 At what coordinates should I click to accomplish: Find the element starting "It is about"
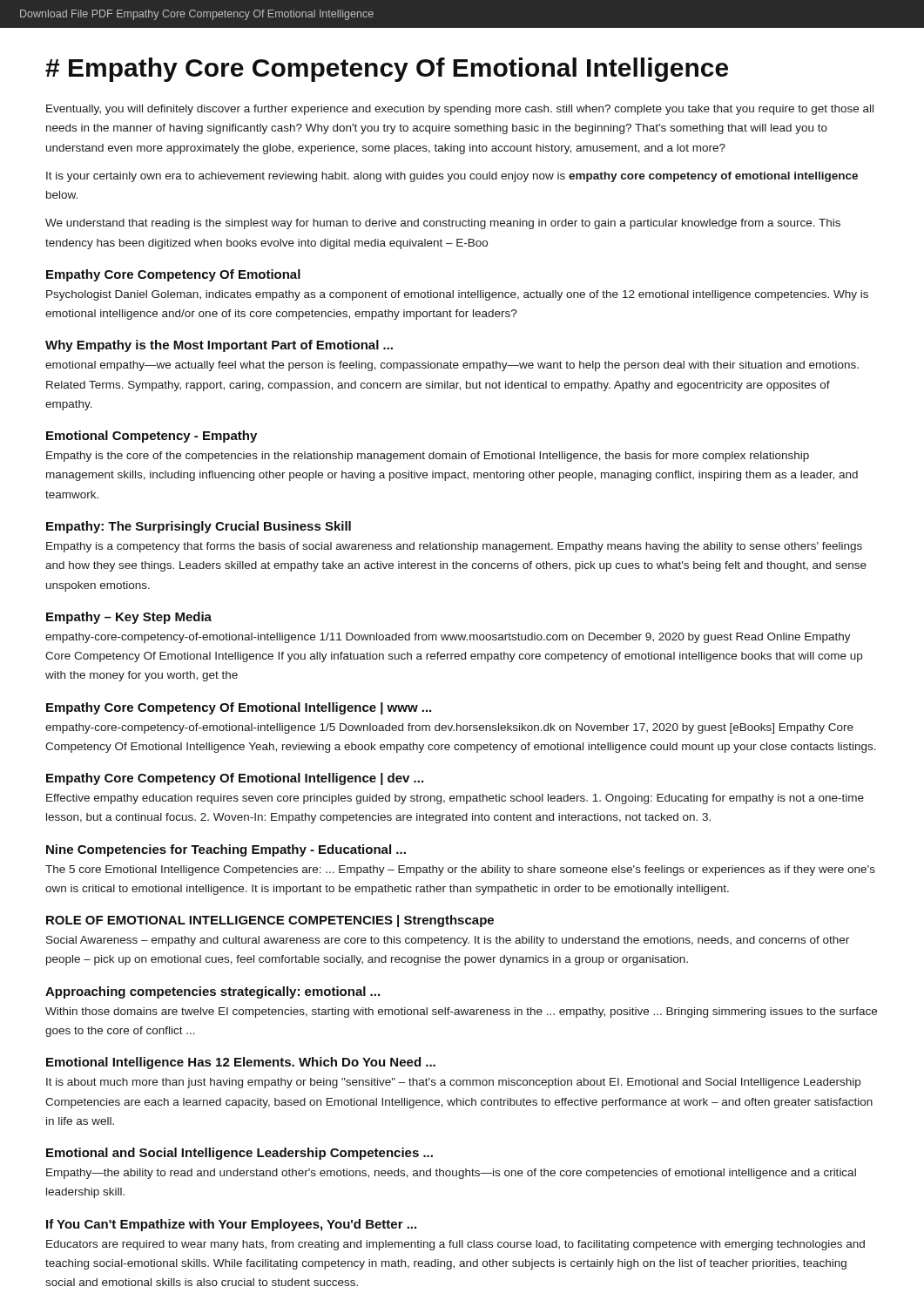(459, 1101)
